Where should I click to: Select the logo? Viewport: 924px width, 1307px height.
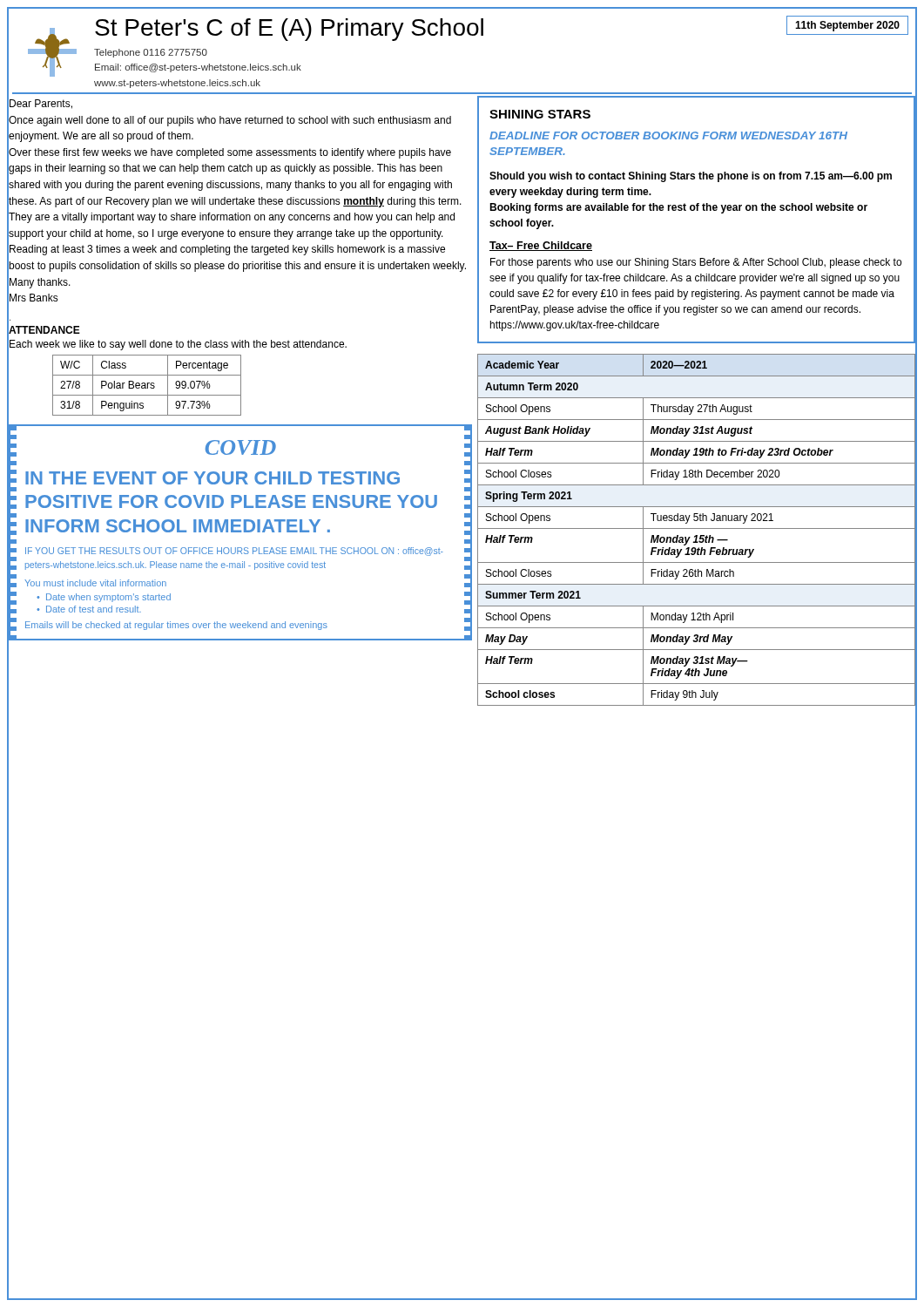click(x=52, y=52)
